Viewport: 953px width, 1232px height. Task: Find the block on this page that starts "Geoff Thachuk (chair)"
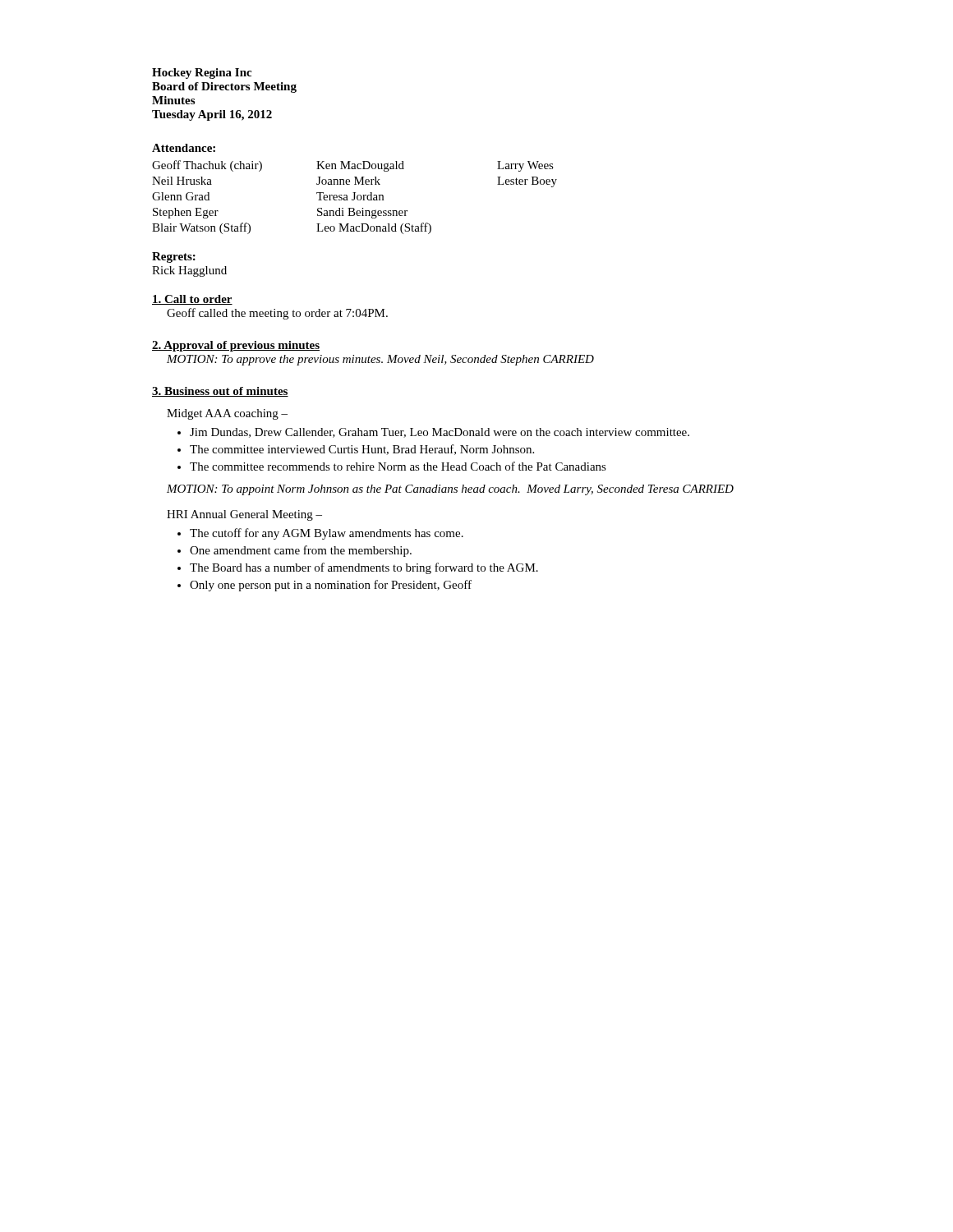pyautogui.click(x=353, y=166)
